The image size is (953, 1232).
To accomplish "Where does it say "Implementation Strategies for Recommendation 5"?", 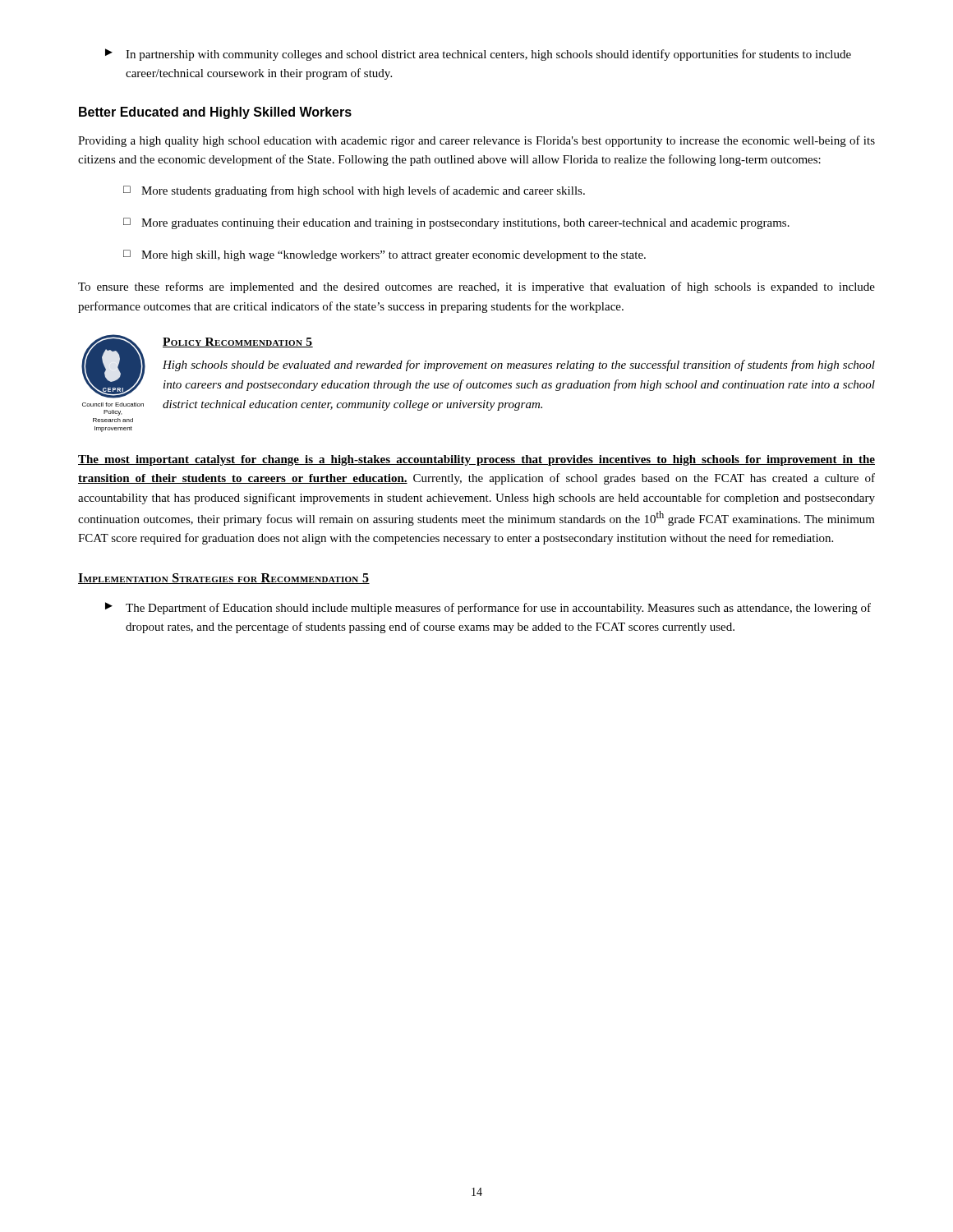I will 224,578.
